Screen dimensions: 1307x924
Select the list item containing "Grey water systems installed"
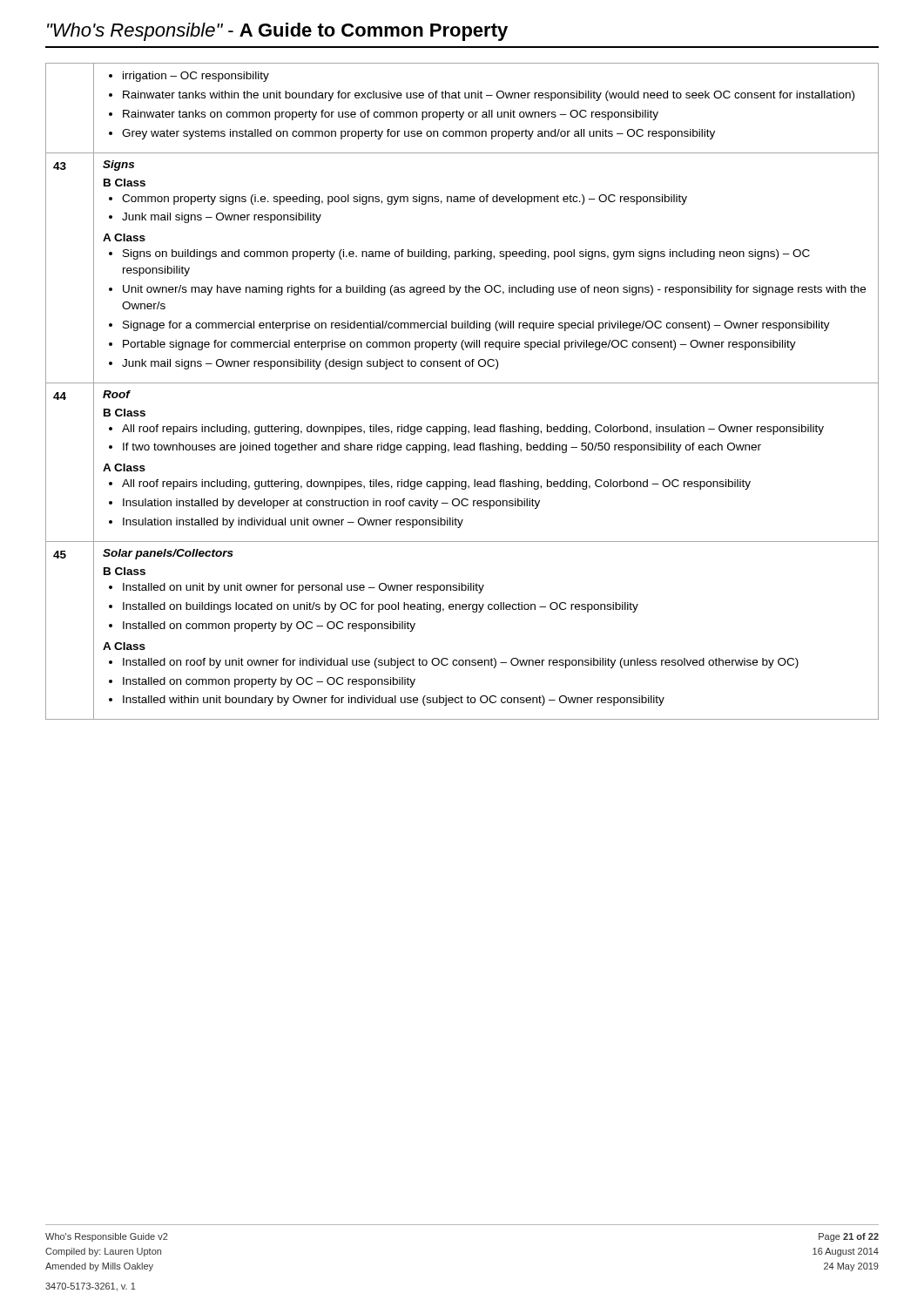coord(419,133)
